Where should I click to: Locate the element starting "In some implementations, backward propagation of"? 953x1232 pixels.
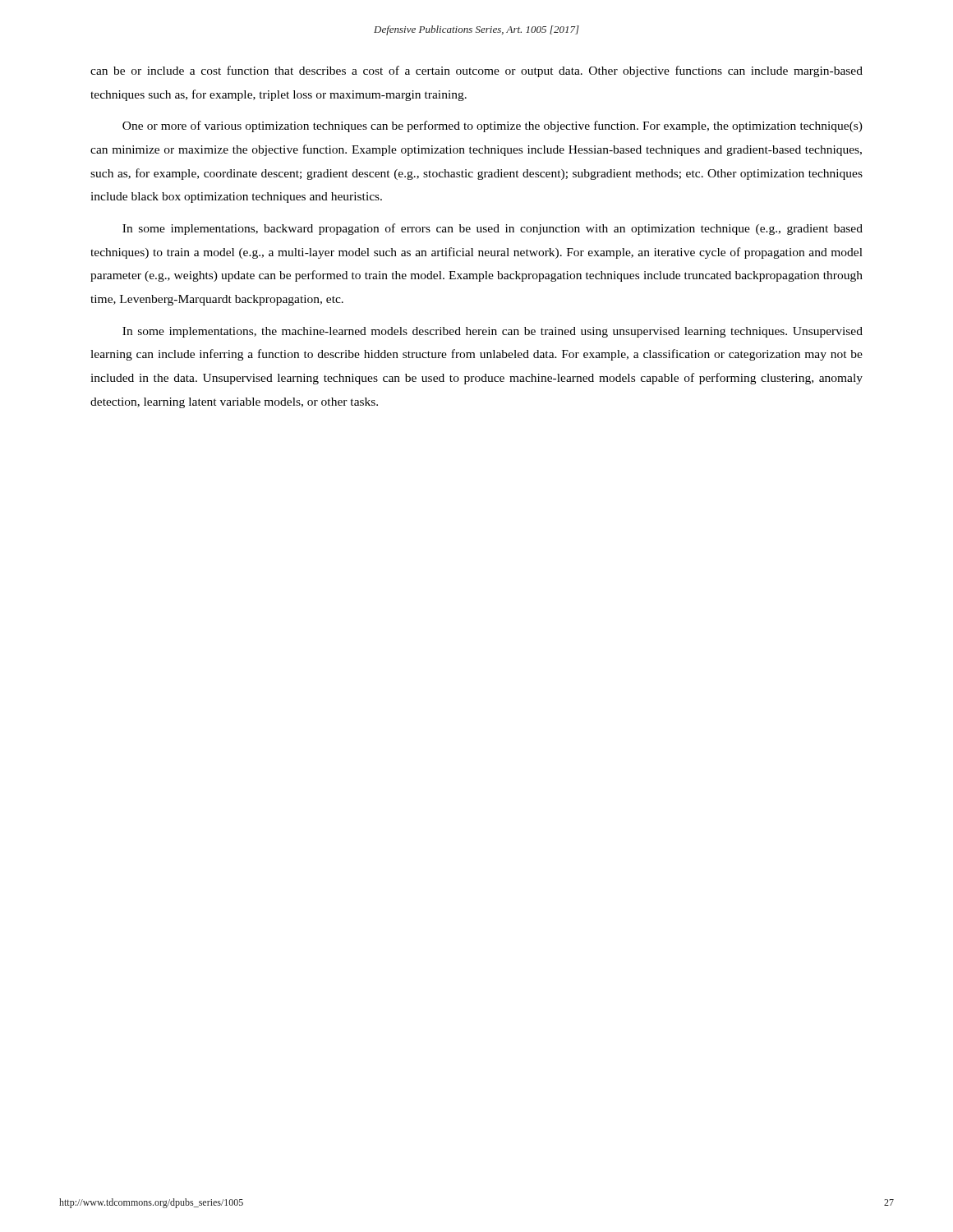point(476,263)
